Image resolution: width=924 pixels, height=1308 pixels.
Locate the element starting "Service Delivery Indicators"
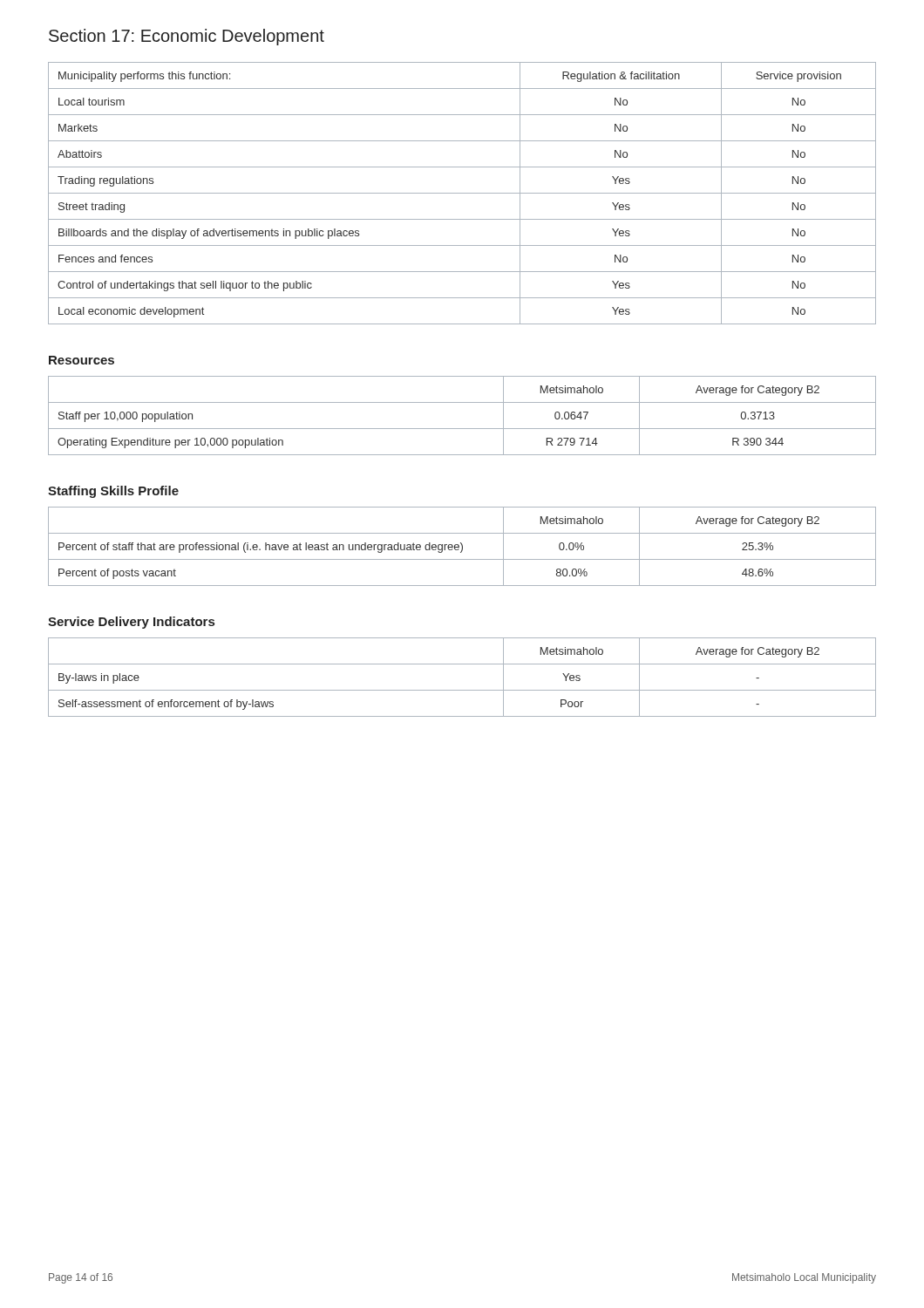point(132,621)
